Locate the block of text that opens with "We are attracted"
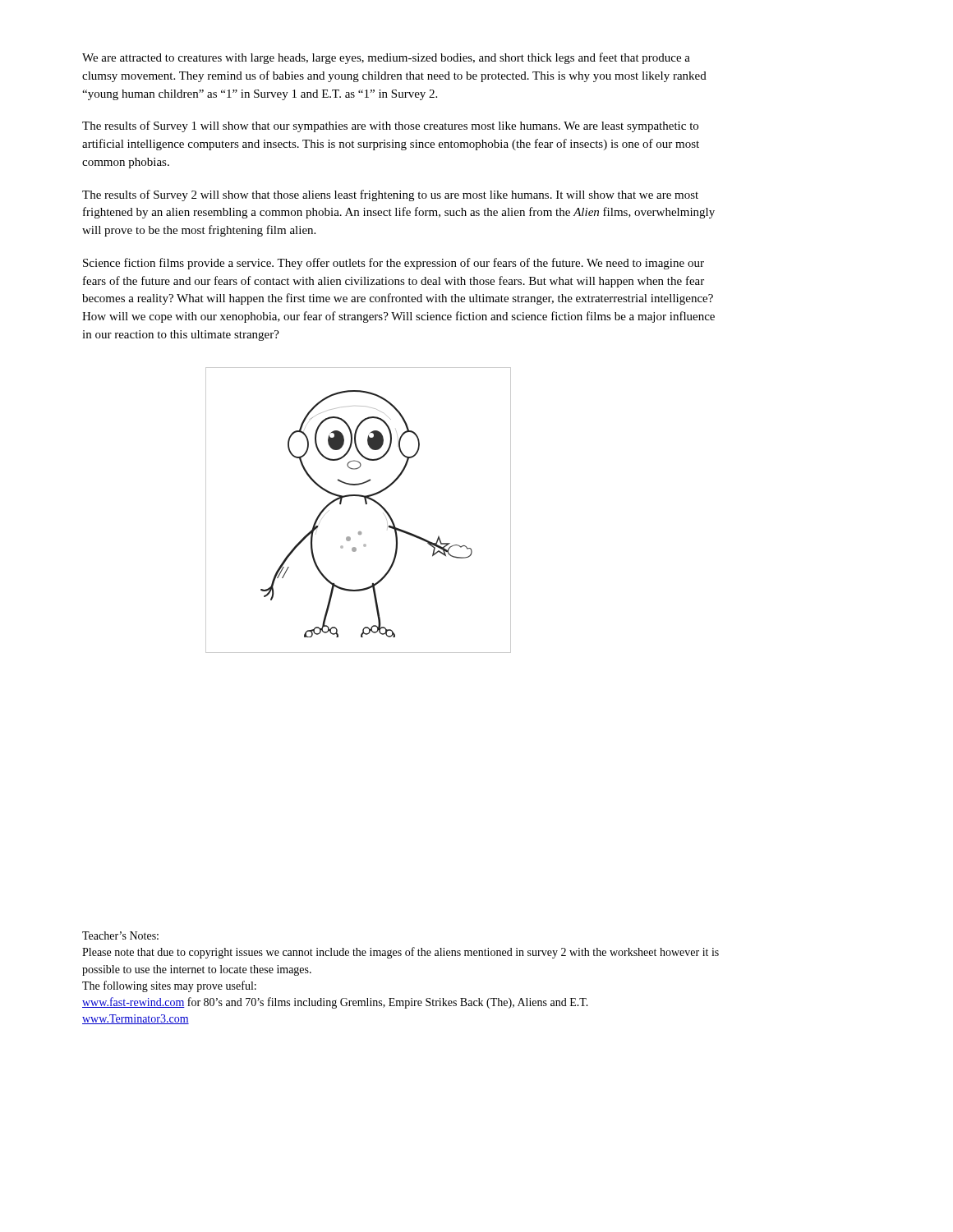This screenshot has width=953, height=1232. [x=394, y=75]
